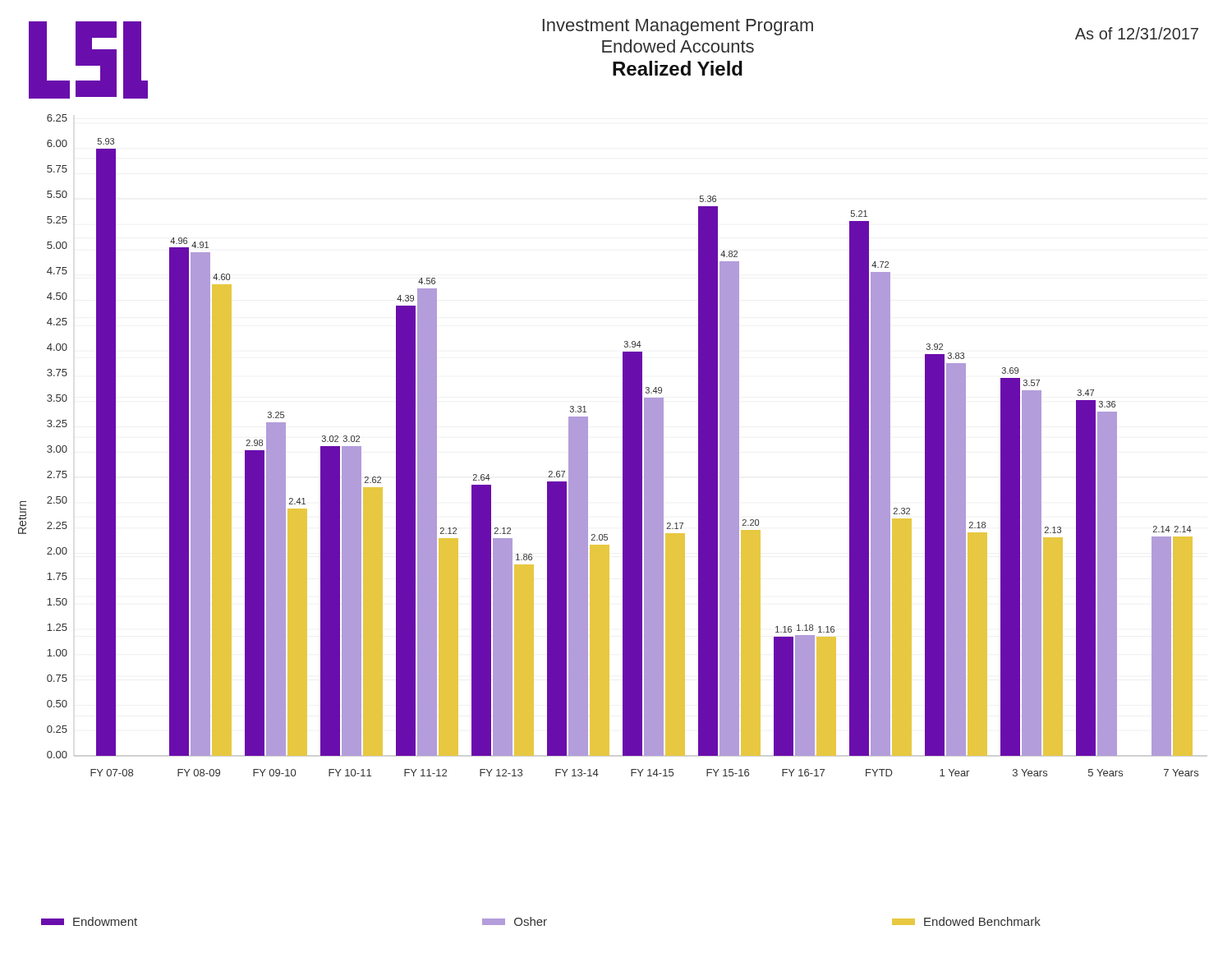1232x953 pixels.
Task: Navigate to the text starting "As of 12/31/2017"
Action: 1137,34
